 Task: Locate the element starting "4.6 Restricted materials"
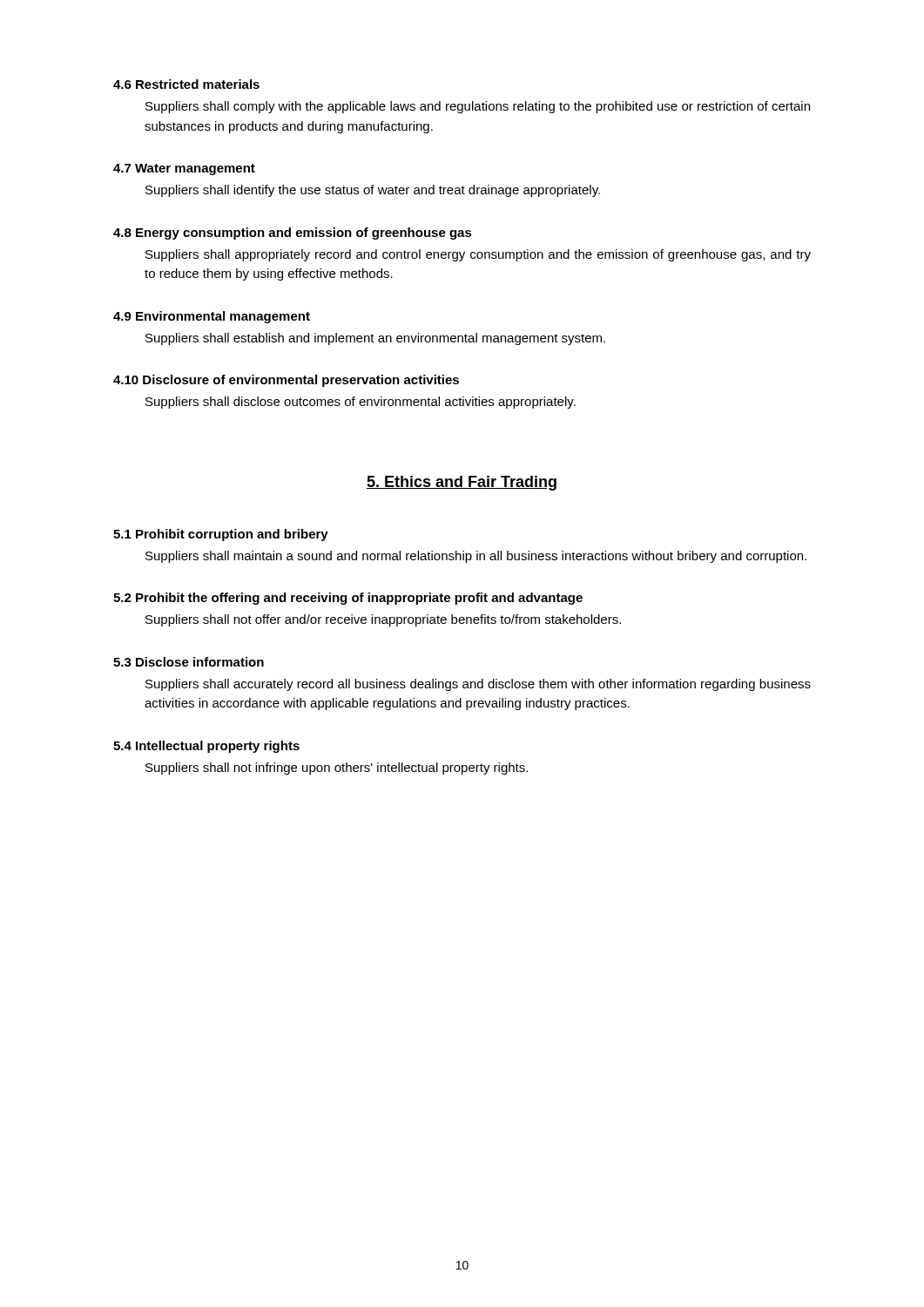pos(187,84)
